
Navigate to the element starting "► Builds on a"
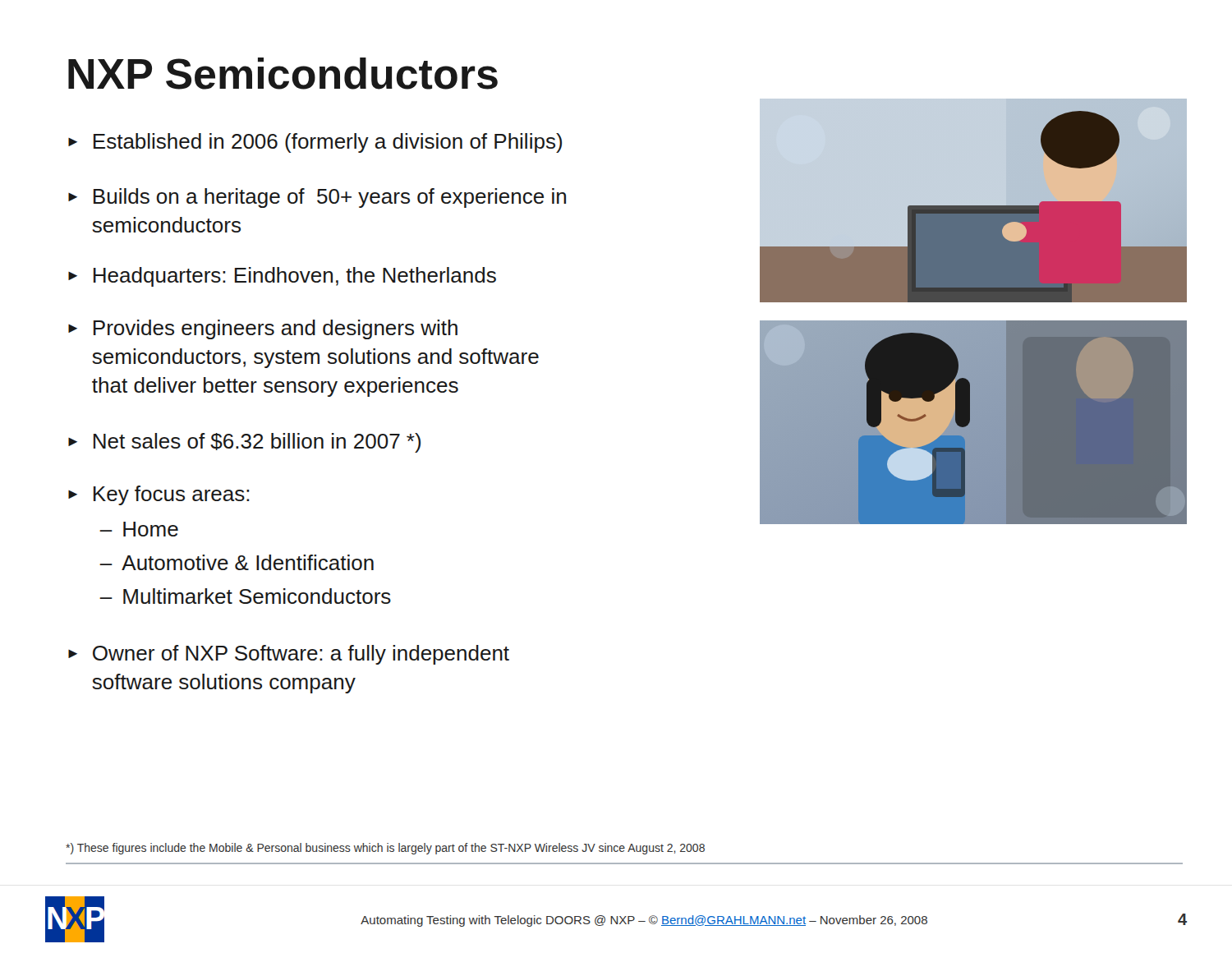click(378, 211)
